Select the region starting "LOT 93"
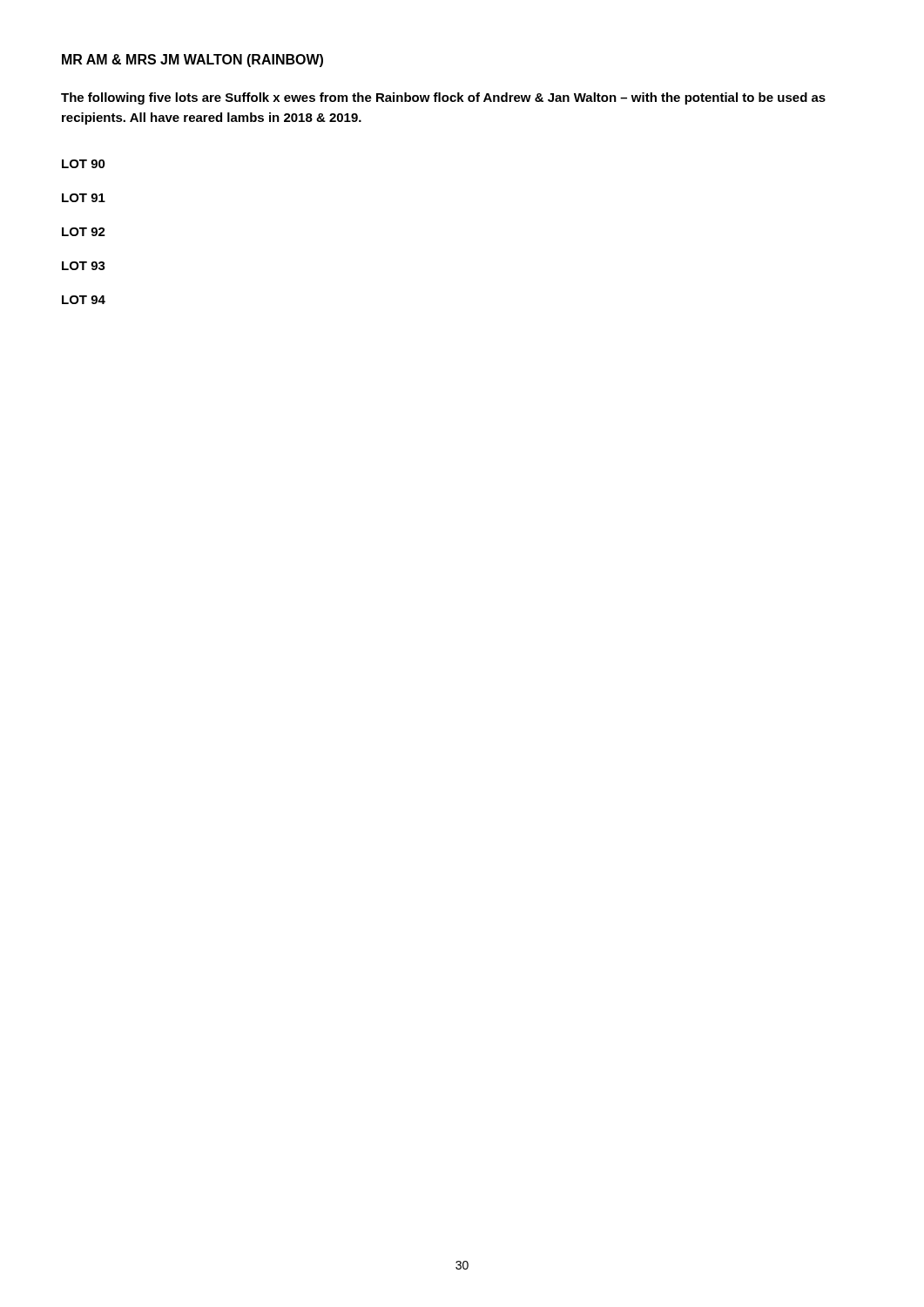The width and height of the screenshot is (924, 1307). [83, 265]
